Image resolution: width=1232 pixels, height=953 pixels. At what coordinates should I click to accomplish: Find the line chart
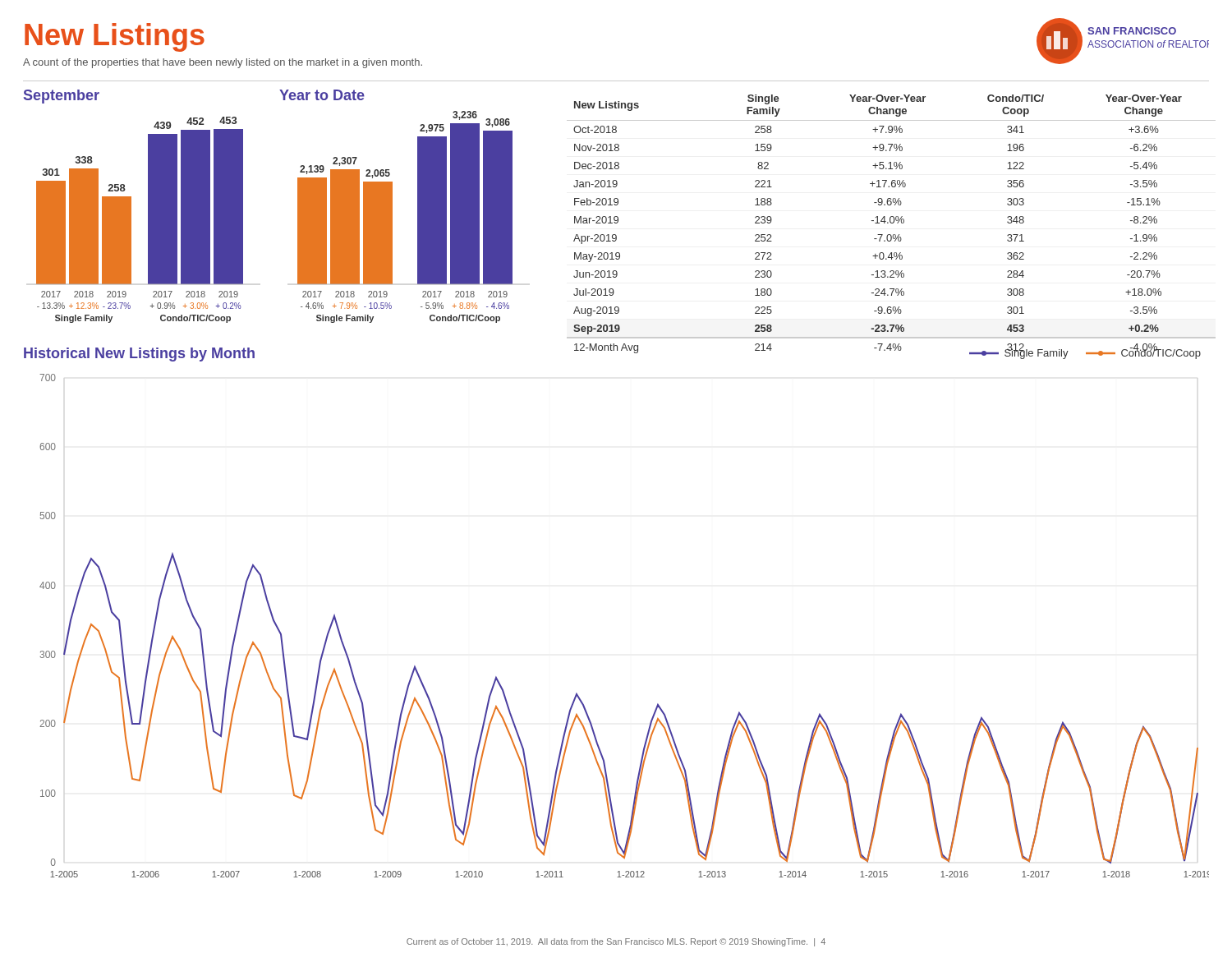click(x=616, y=641)
